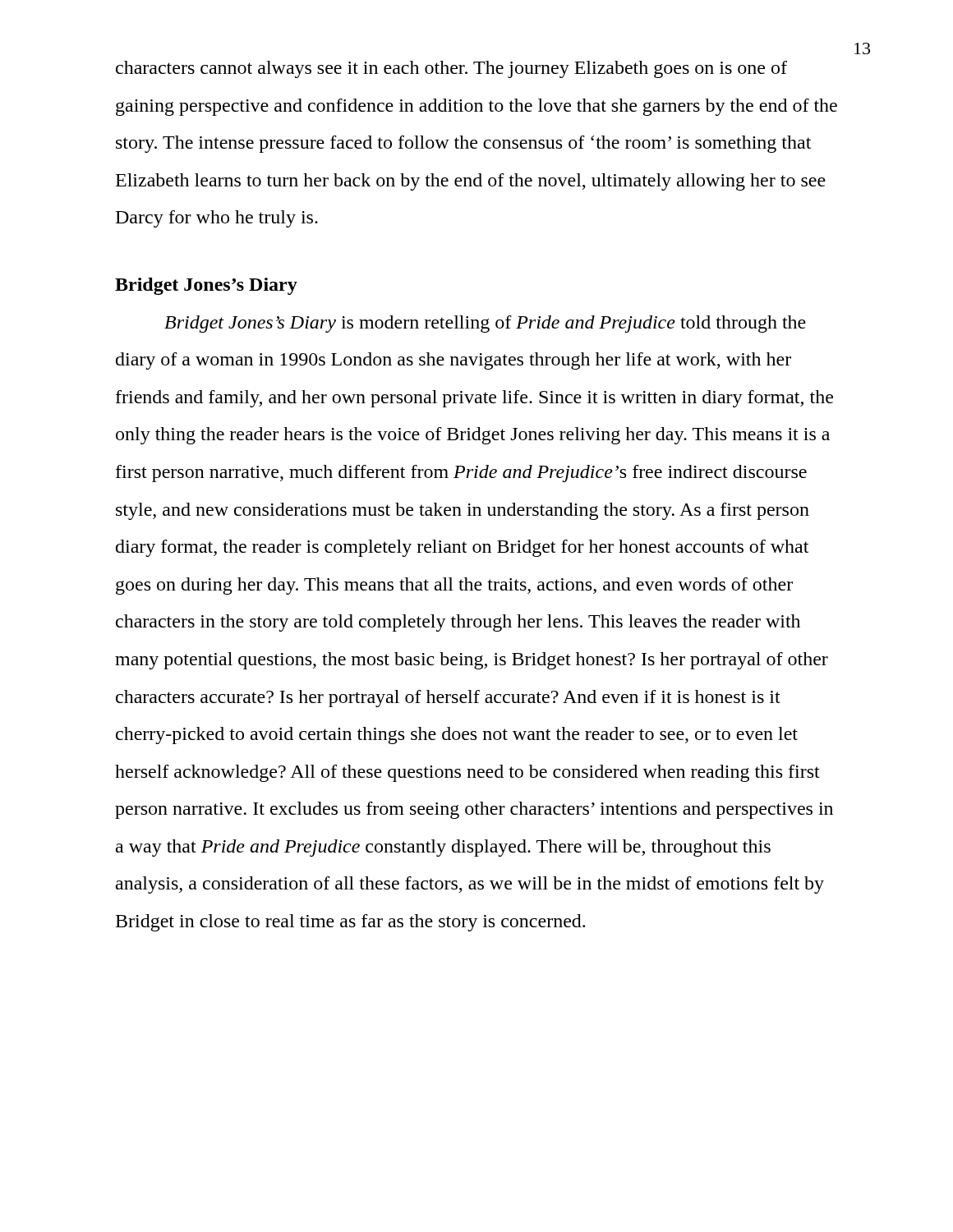Image resolution: width=953 pixels, height=1232 pixels.
Task: Select the text block that says "Bridget Jones’s Diary is modern retelling of Pride"
Action: [x=474, y=621]
